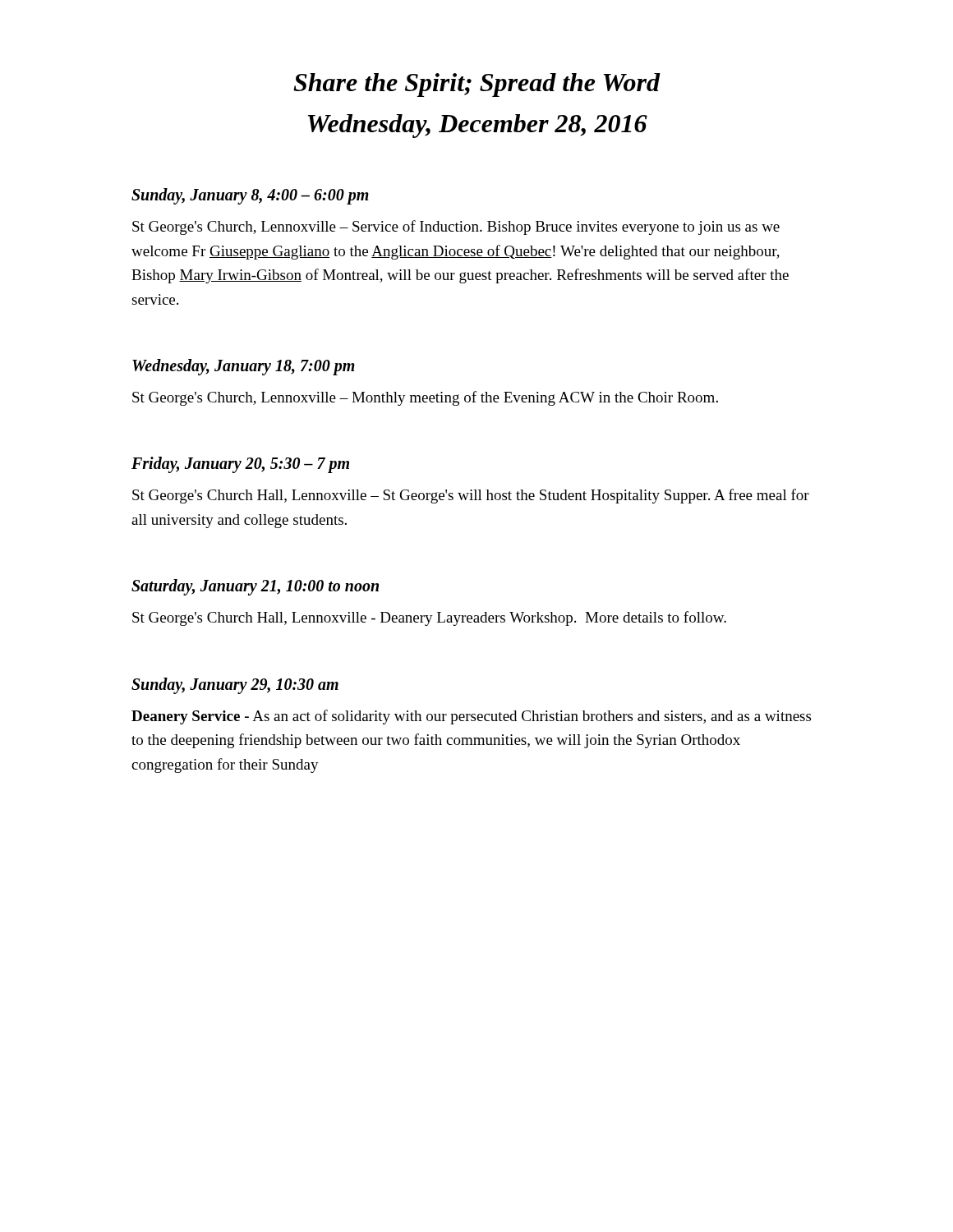The width and height of the screenshot is (953, 1232).
Task: Click the passage that begins "St George's Church, Lennoxville – Monthly"
Action: [x=425, y=397]
